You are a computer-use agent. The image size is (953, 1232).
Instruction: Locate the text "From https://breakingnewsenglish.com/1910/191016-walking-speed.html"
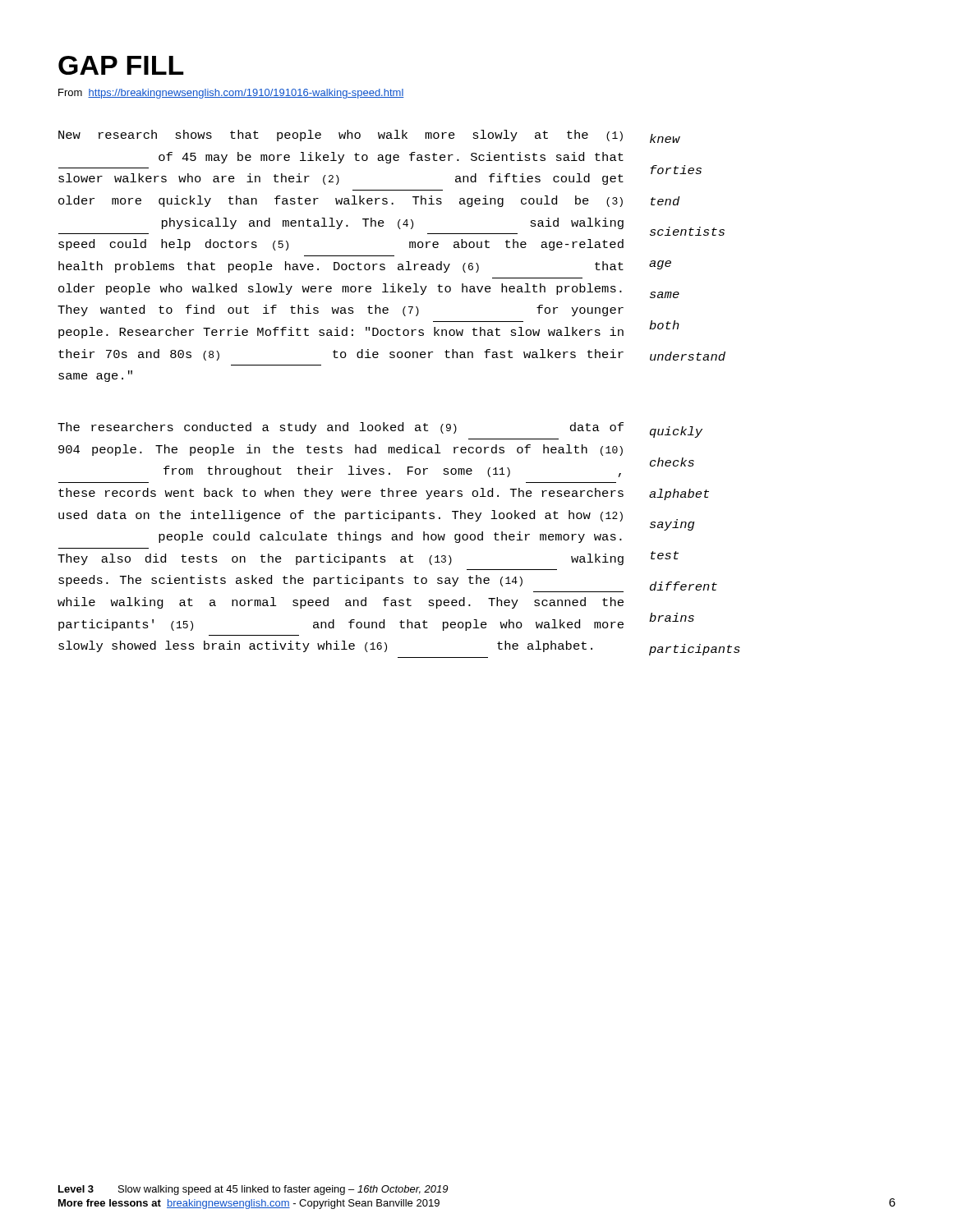tap(231, 94)
